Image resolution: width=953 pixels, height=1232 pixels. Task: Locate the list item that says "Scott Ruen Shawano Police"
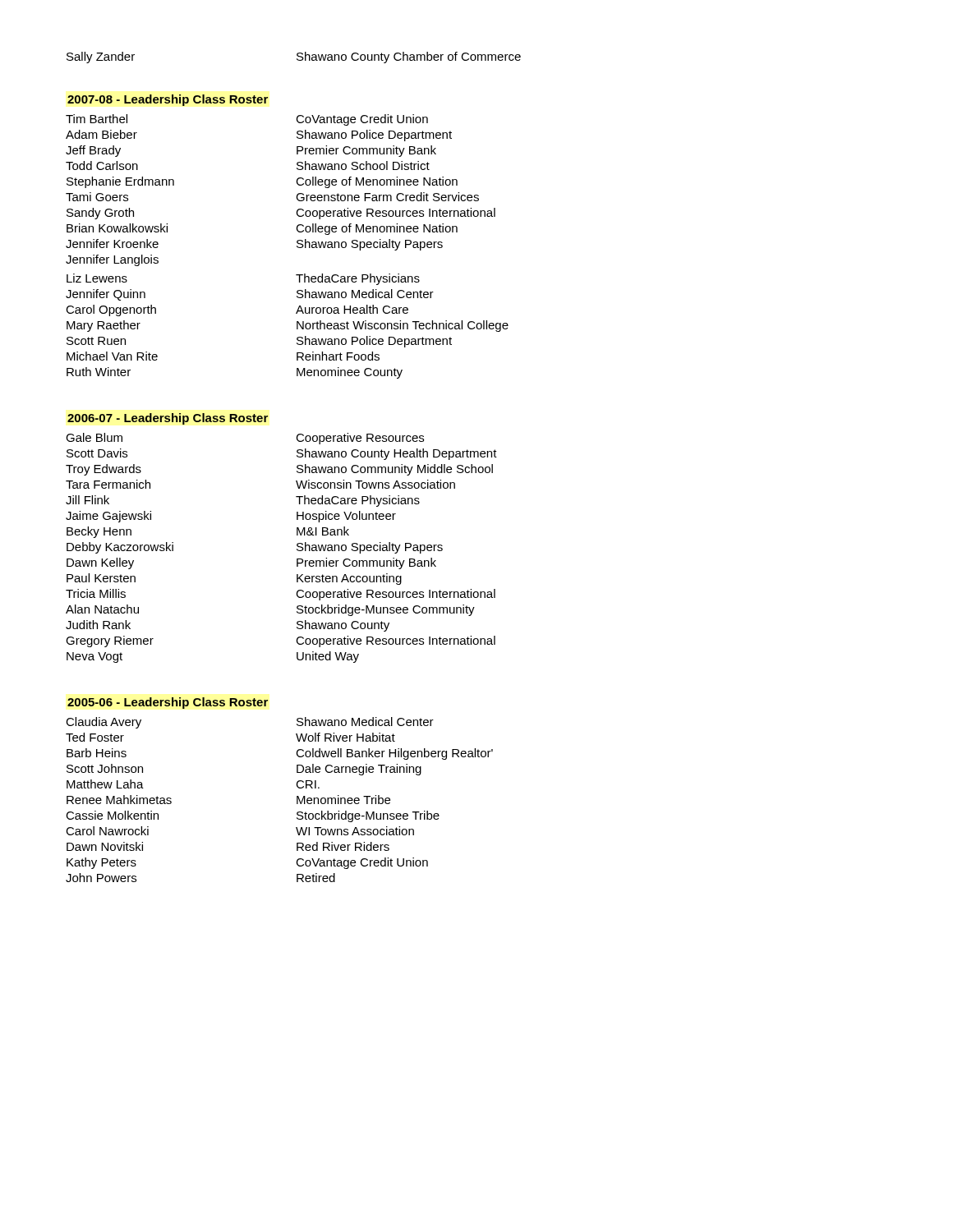(476, 340)
